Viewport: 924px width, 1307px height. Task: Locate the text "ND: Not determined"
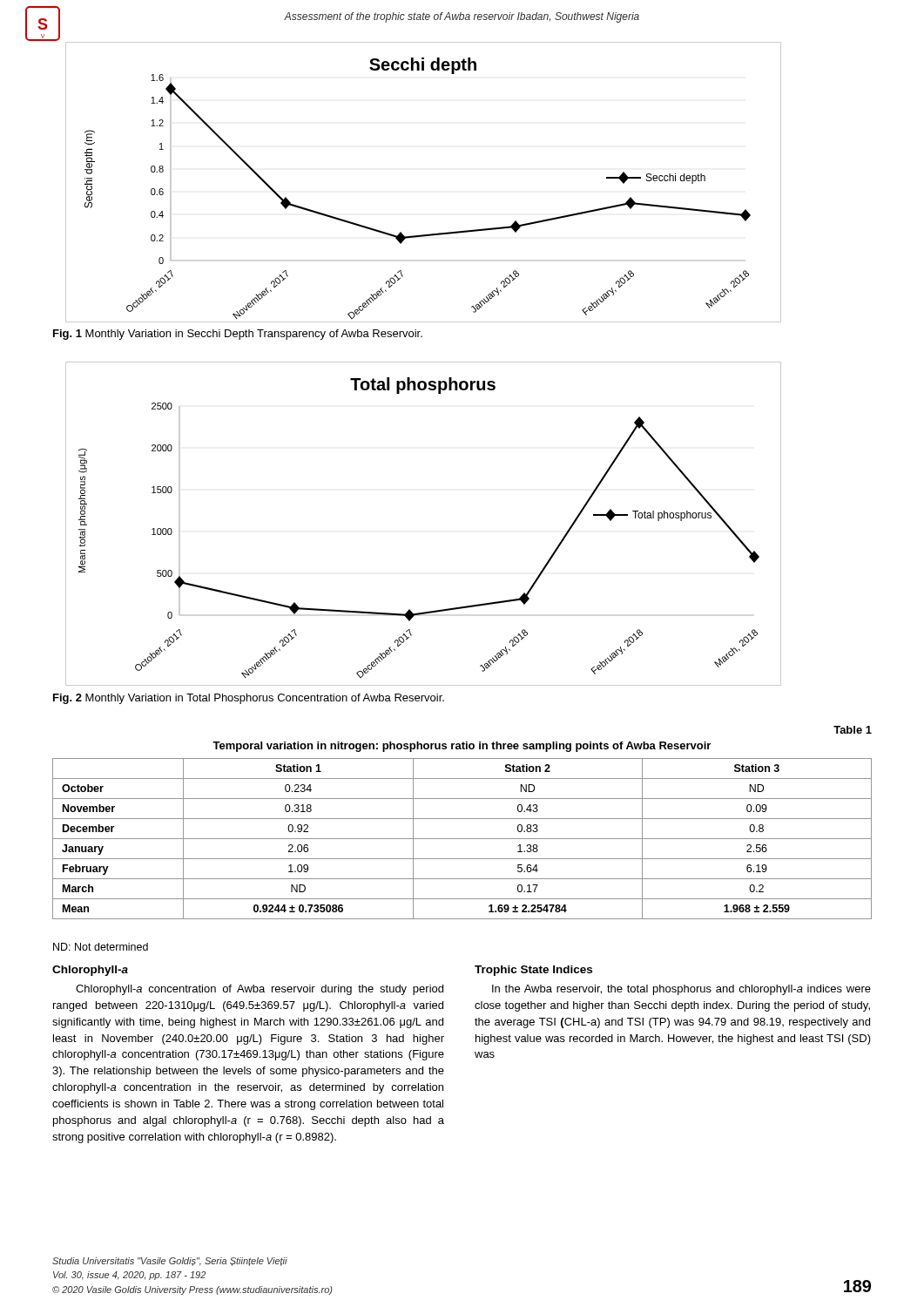(100, 947)
